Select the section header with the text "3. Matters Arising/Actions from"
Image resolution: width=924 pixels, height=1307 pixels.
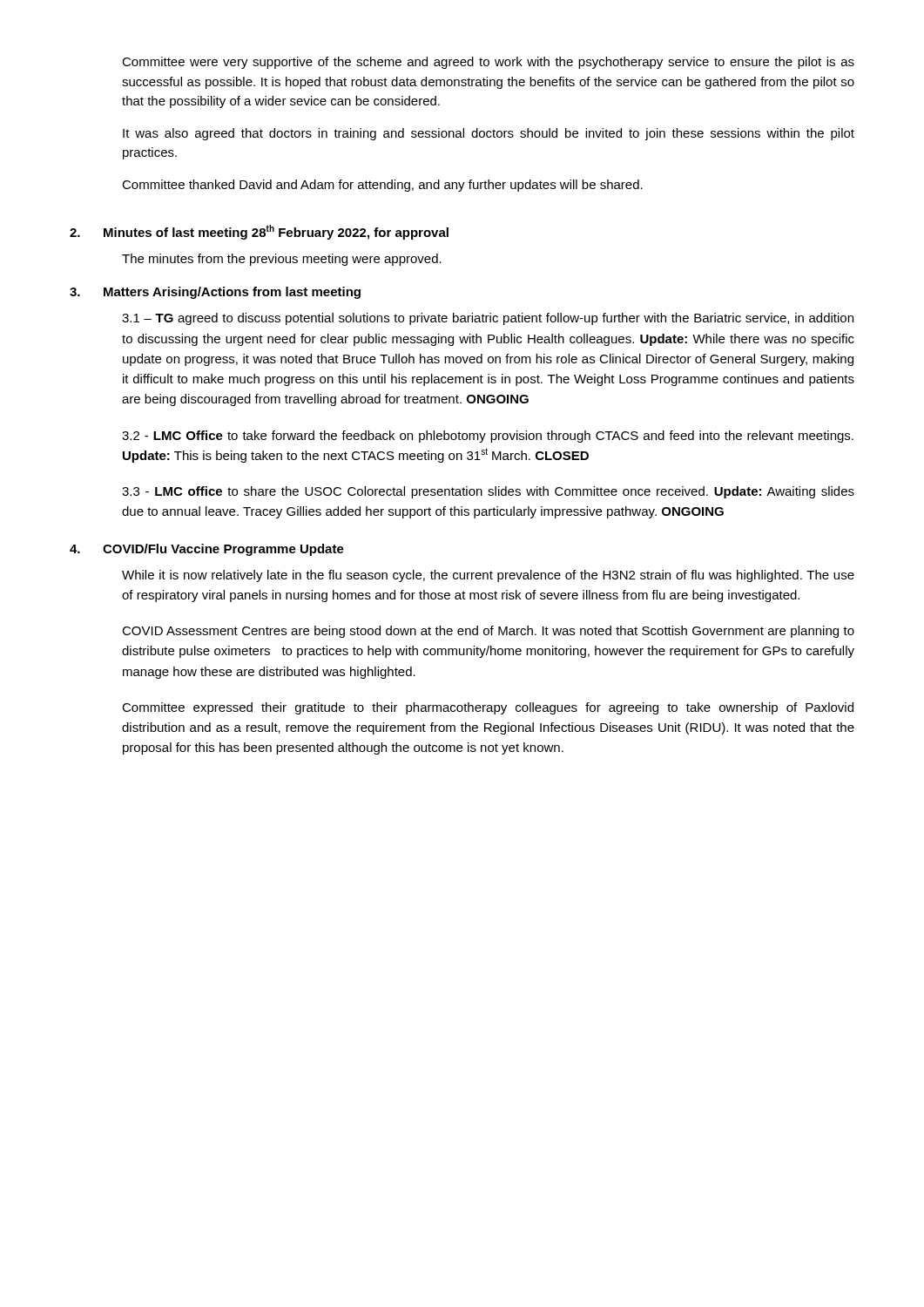pyautogui.click(x=216, y=292)
